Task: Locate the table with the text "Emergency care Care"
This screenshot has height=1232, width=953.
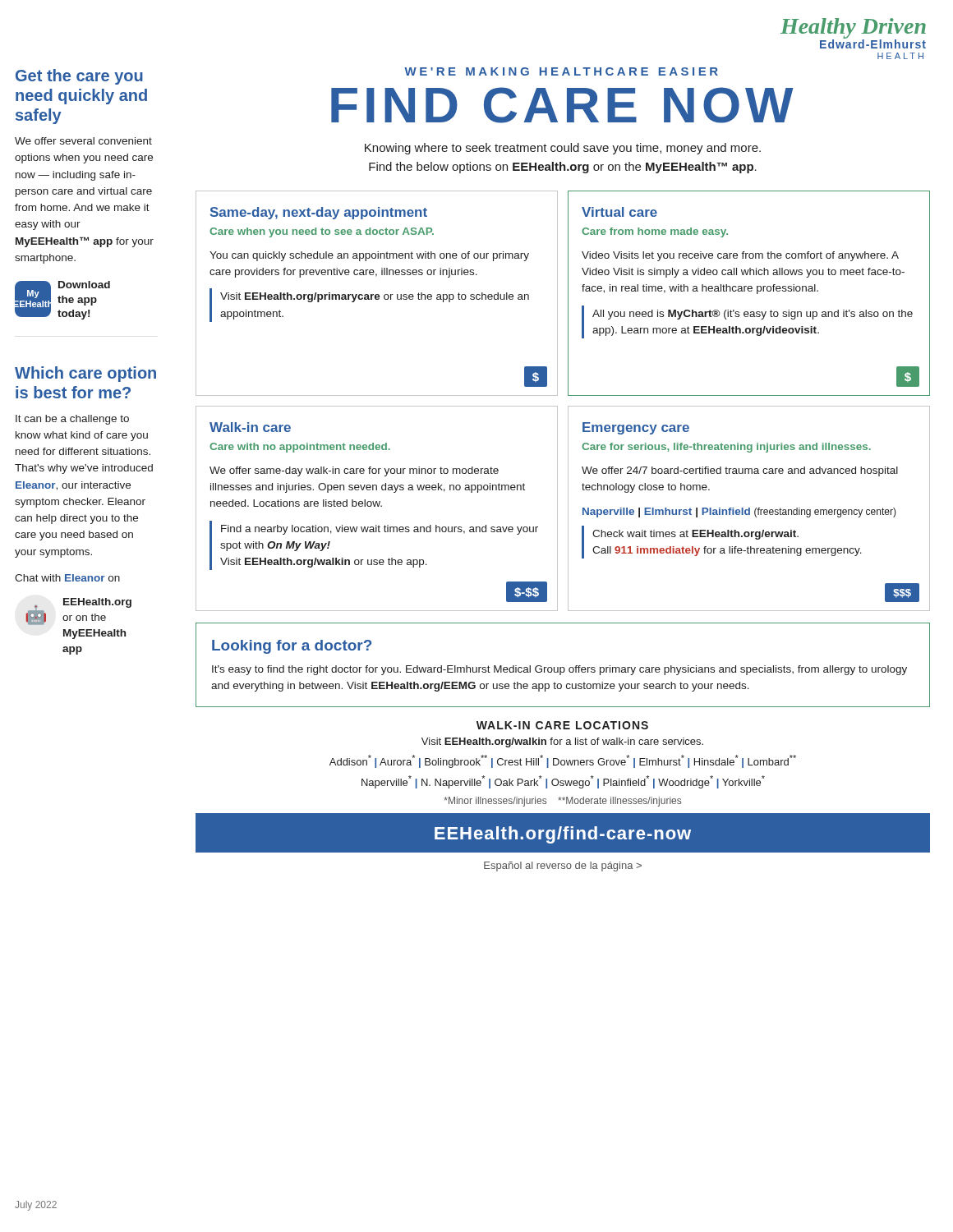Action: coord(749,508)
